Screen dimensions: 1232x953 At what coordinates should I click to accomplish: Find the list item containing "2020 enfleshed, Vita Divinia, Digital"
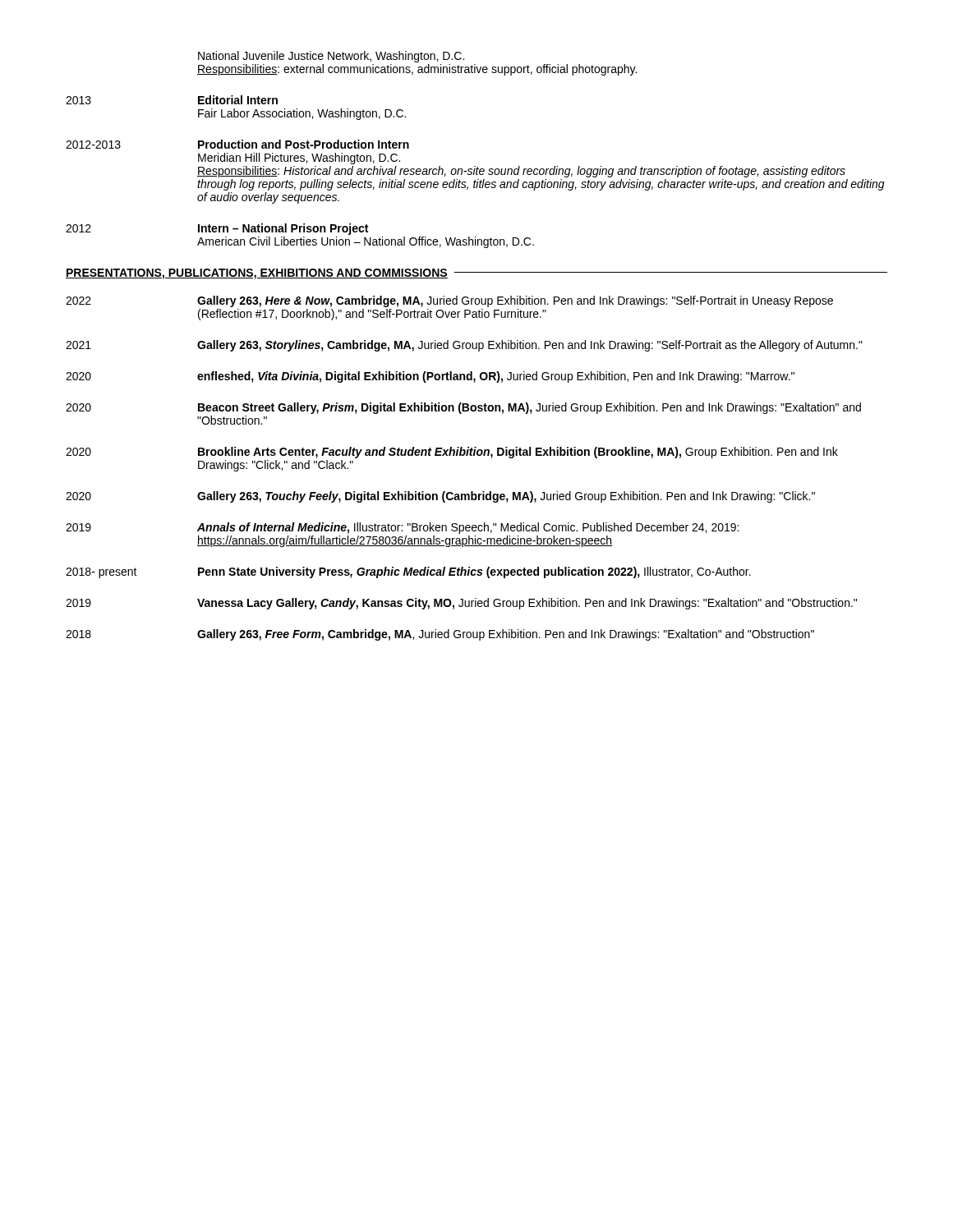click(x=476, y=376)
